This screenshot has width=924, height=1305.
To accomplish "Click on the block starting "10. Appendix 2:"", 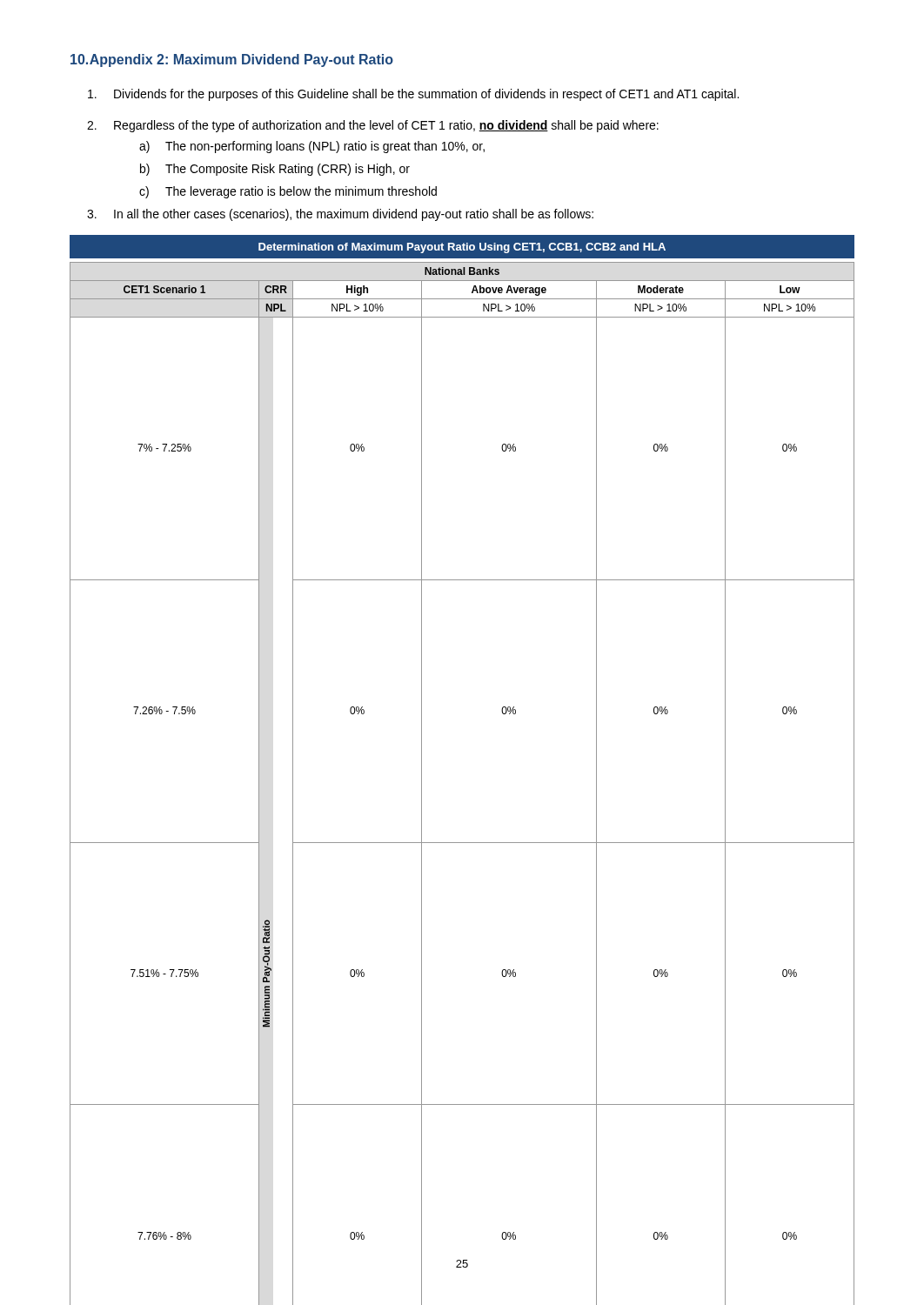I will coord(231,60).
